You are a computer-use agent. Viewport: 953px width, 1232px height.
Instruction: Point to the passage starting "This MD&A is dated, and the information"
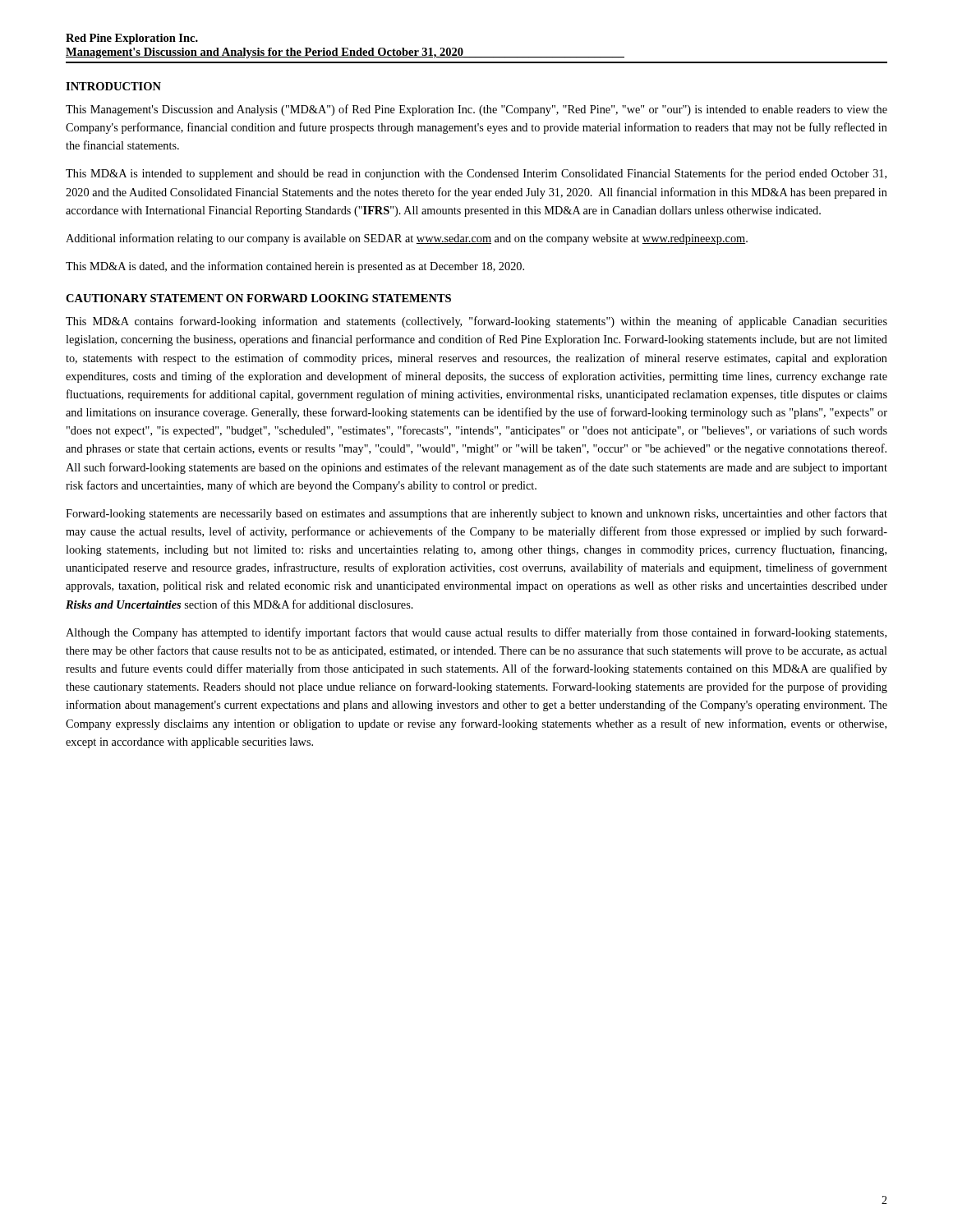(295, 266)
